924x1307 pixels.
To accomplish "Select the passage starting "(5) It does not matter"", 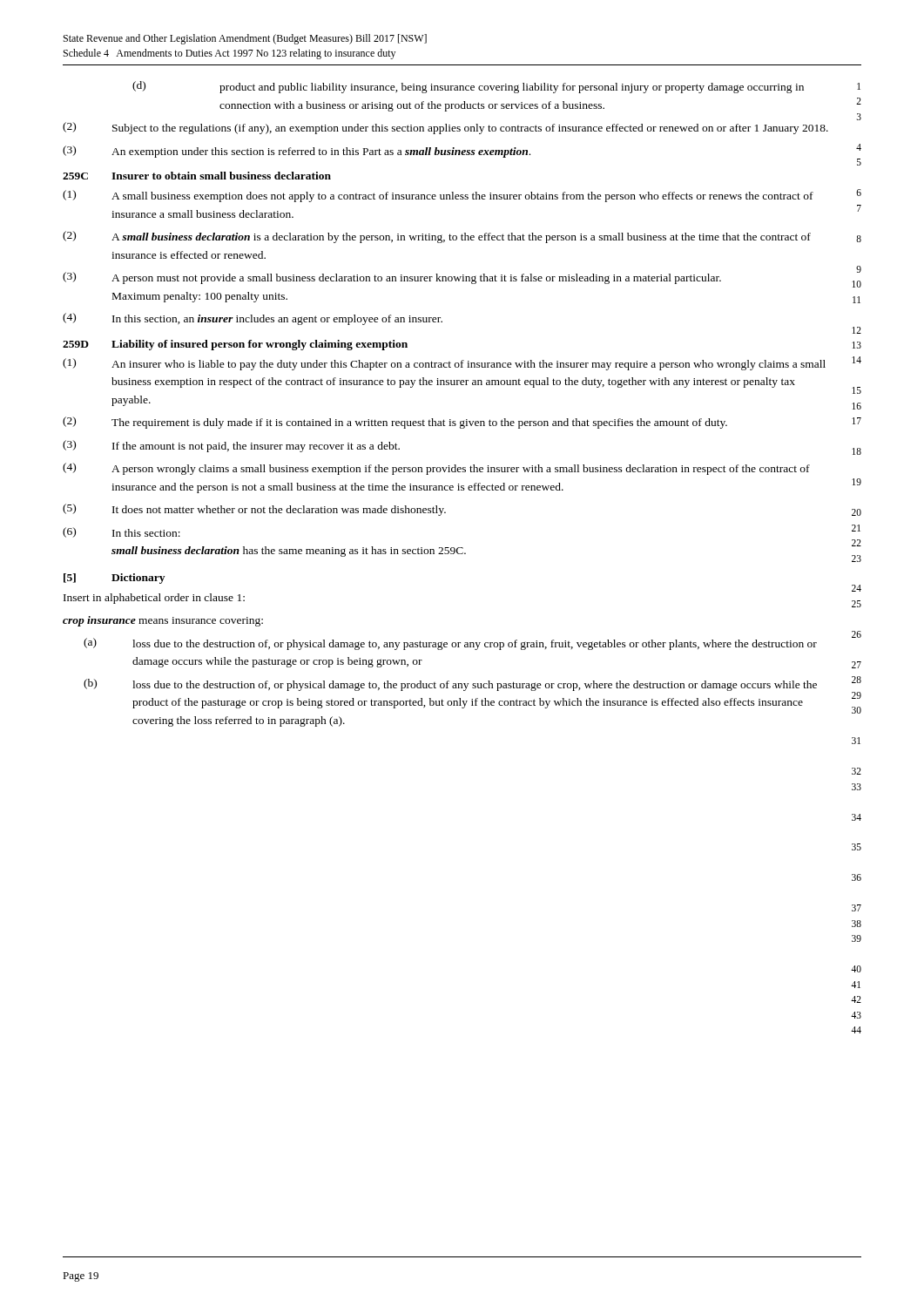I will tap(448, 510).
